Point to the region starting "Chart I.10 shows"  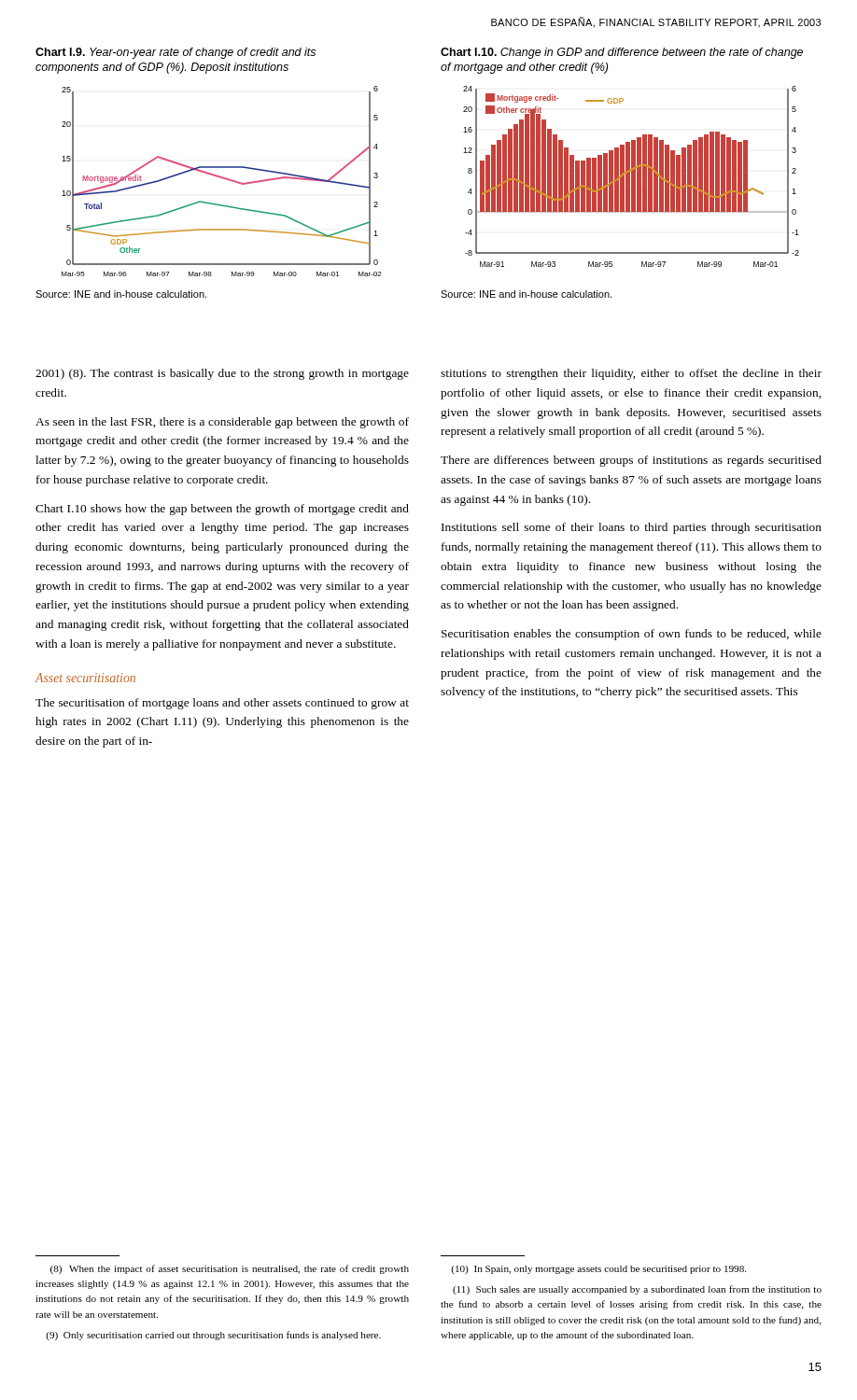click(222, 576)
